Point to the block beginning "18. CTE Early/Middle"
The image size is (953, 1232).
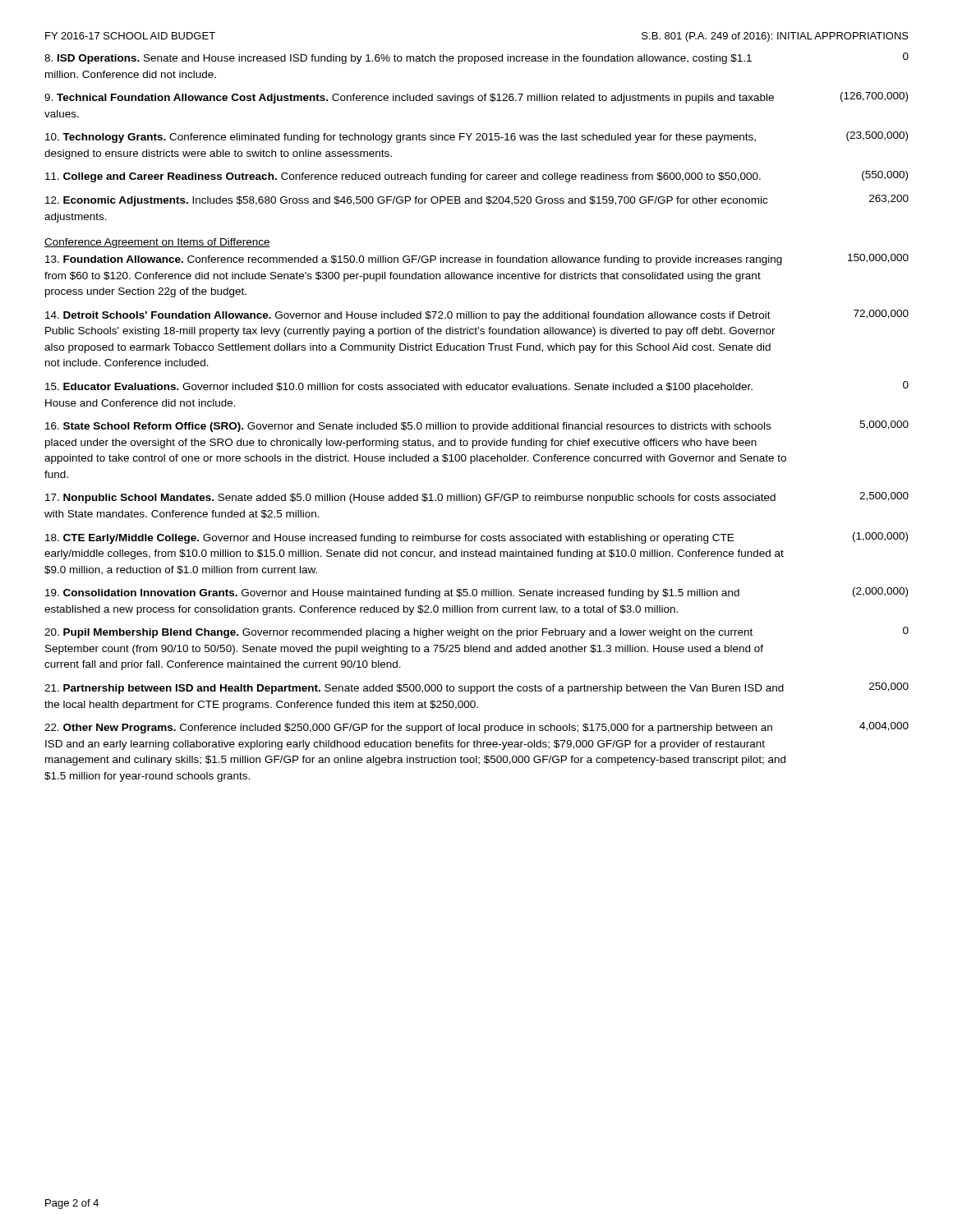click(476, 553)
